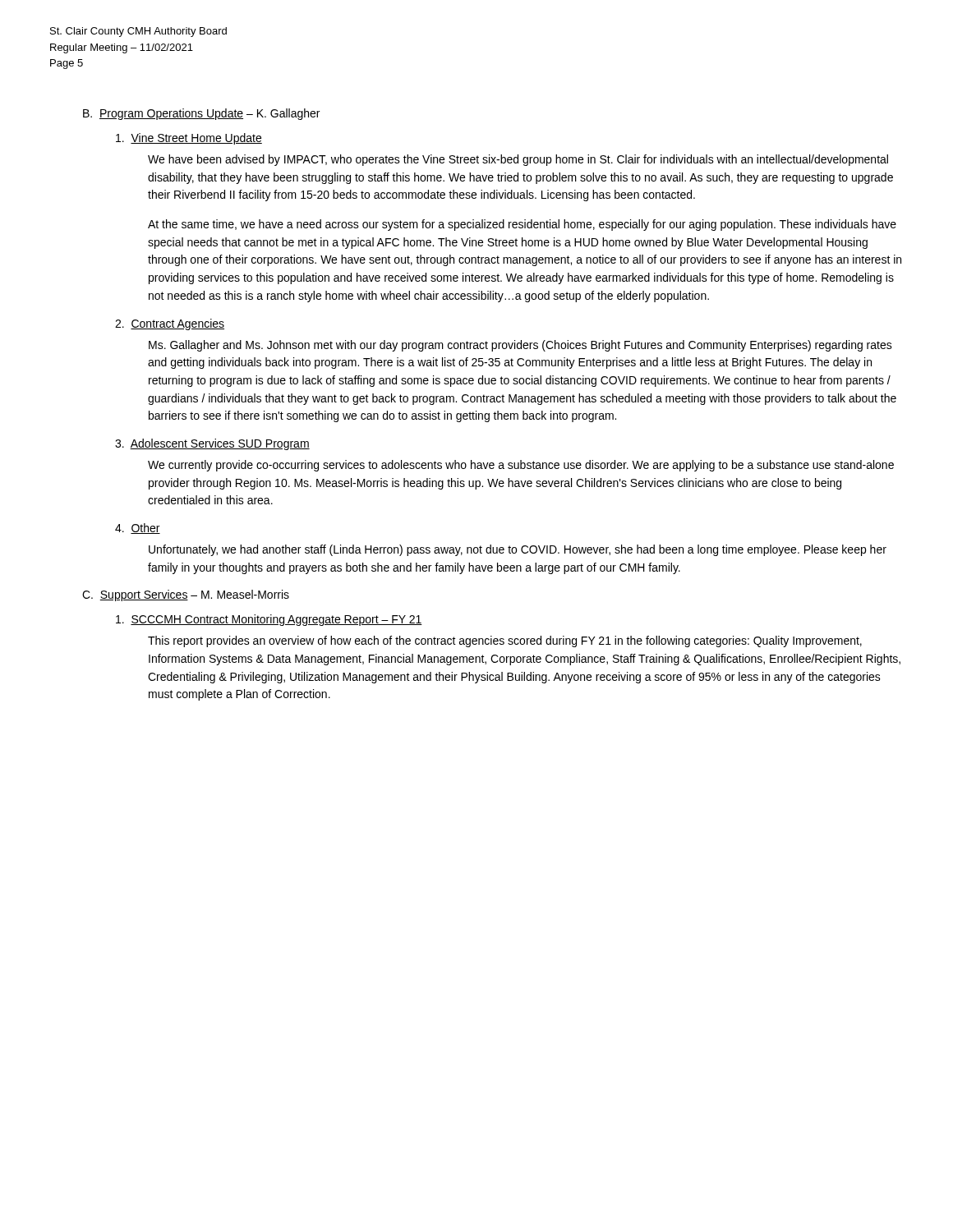The width and height of the screenshot is (953, 1232).
Task: Select the text starting "3. Adolescent Services SUD Program"
Action: coord(212,443)
